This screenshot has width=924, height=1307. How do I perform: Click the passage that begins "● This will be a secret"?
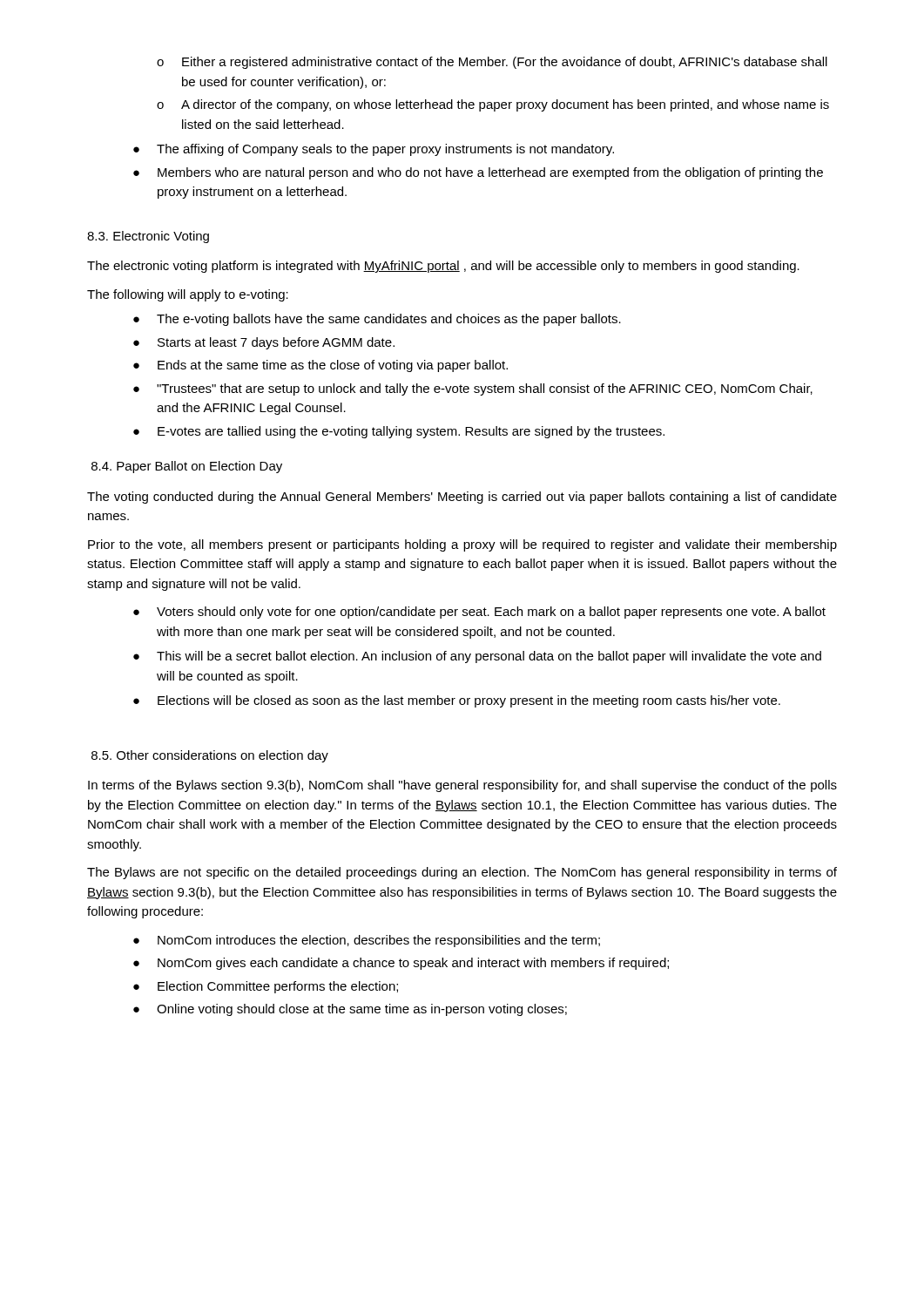485,666
